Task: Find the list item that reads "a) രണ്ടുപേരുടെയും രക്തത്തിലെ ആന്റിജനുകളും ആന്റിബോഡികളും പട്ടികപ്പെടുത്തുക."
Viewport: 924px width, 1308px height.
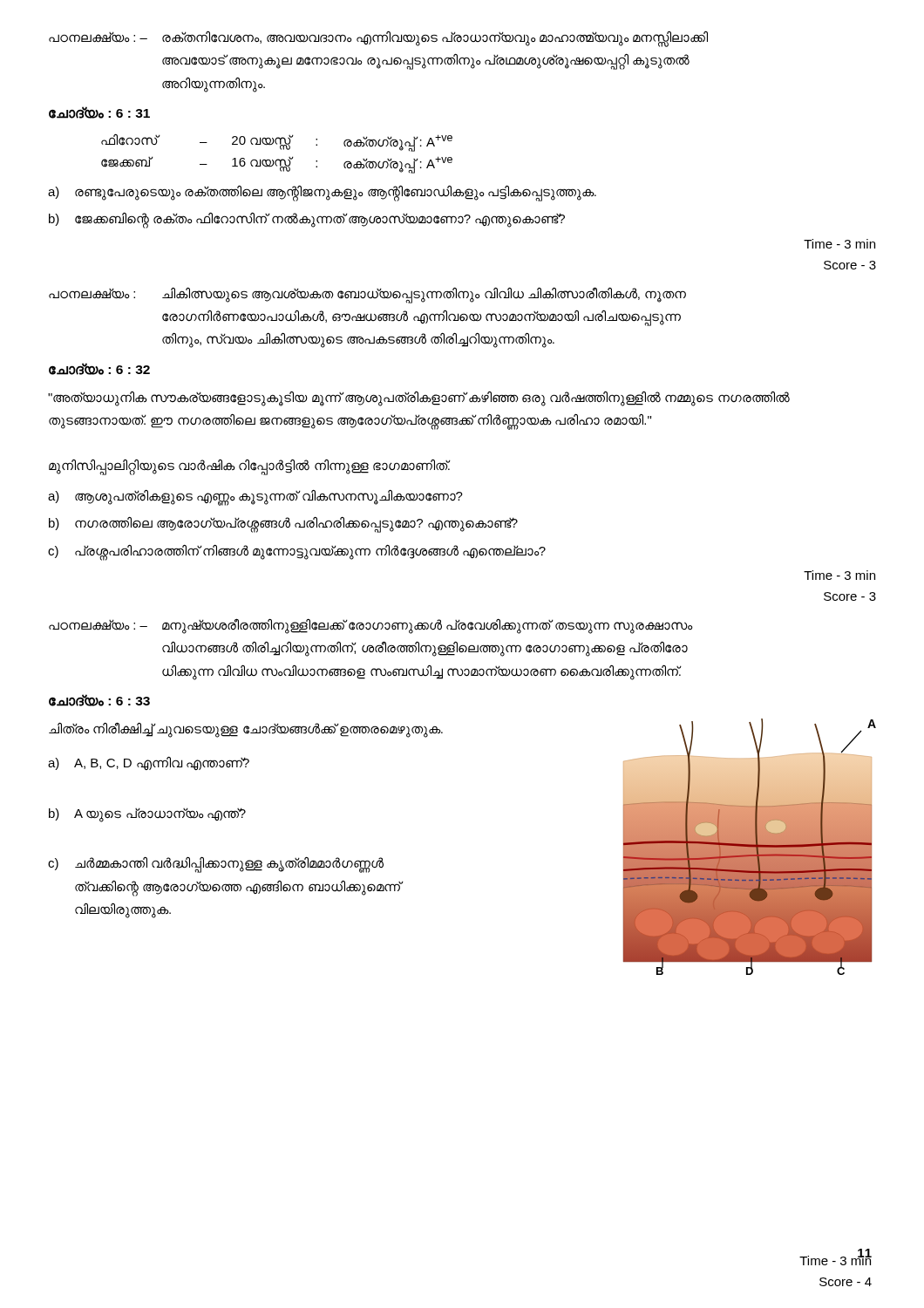Action: pos(322,191)
